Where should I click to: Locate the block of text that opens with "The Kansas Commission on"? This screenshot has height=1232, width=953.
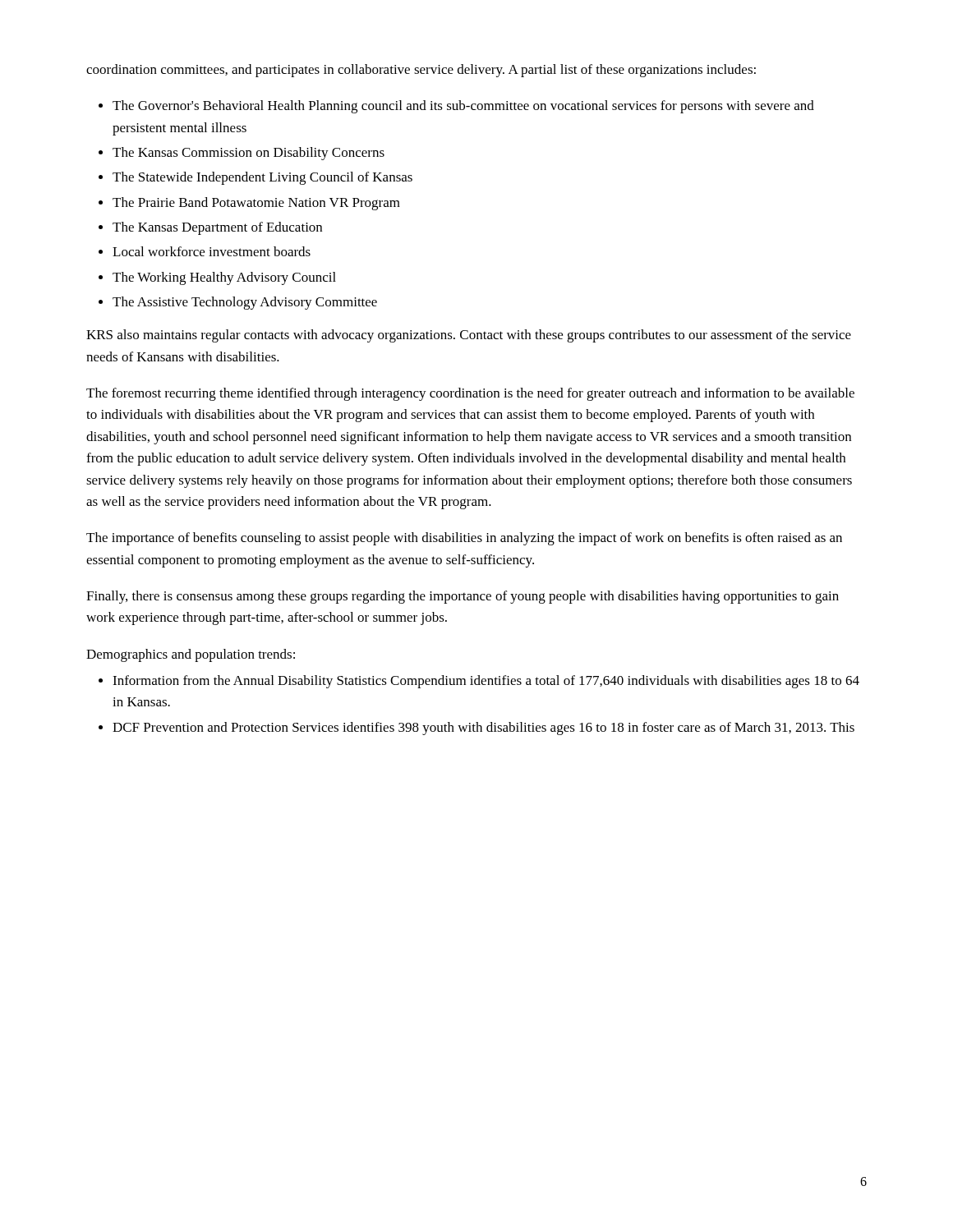pyautogui.click(x=249, y=152)
